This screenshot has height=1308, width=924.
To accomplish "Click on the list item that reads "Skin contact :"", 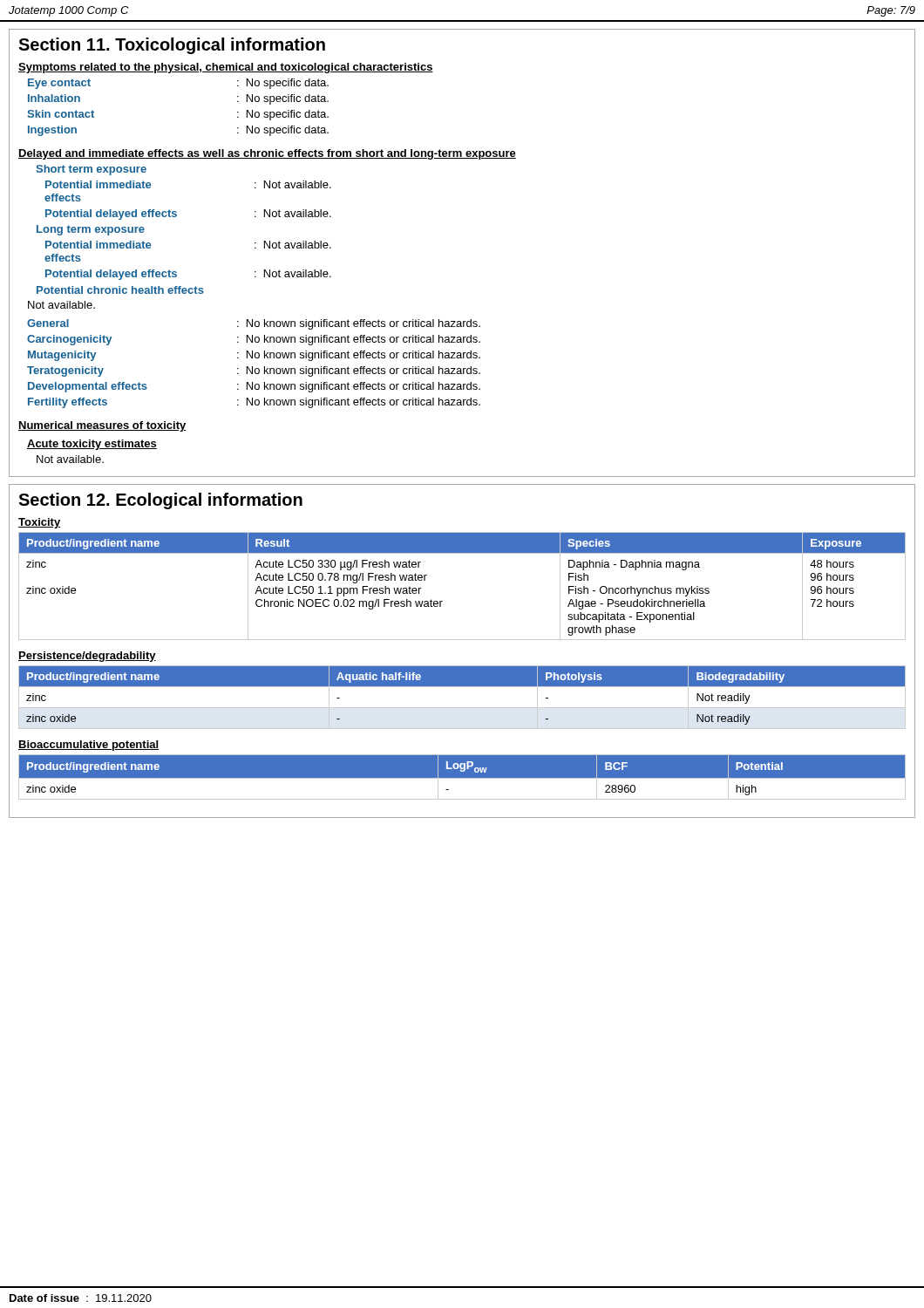I will (56, 115).
